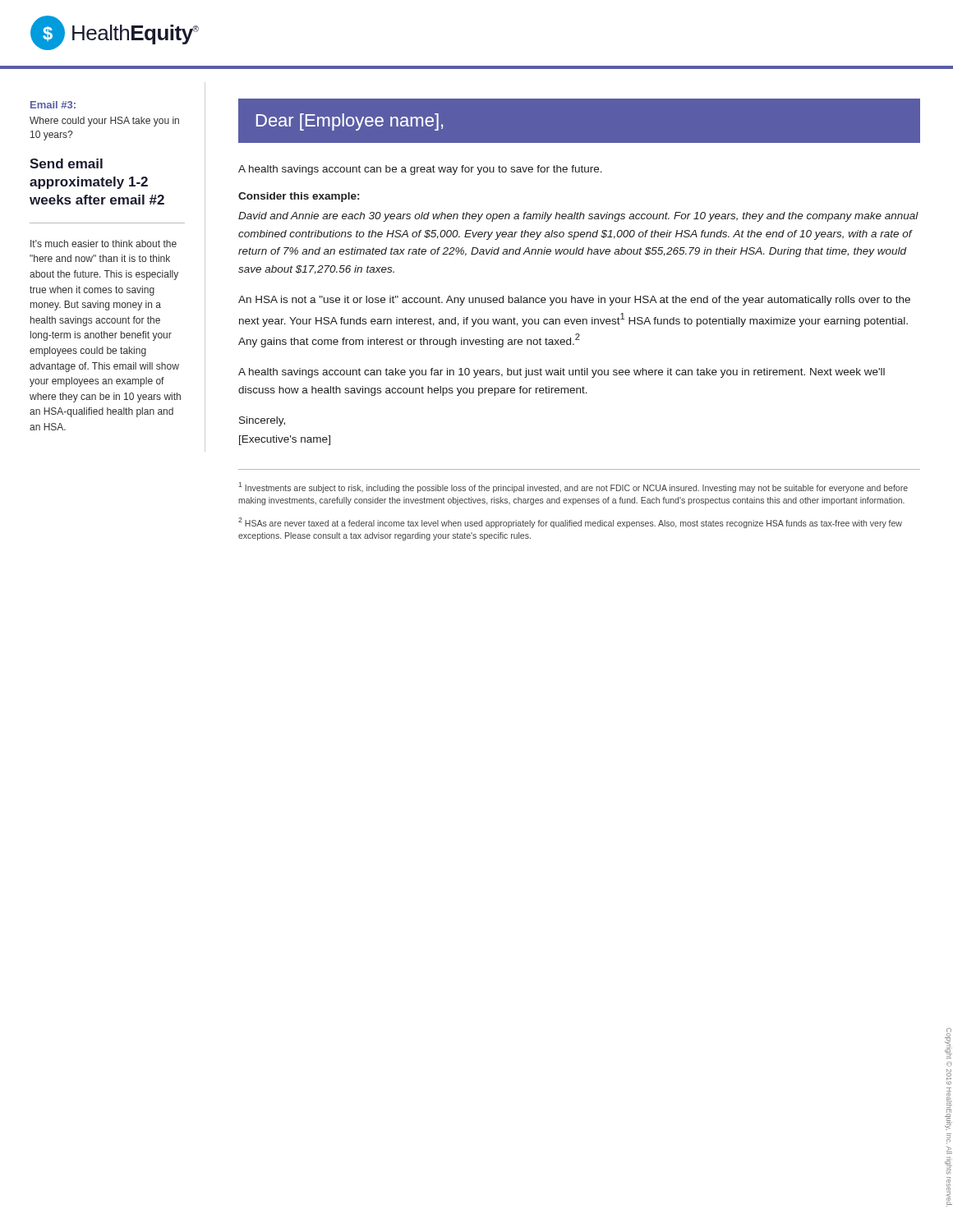This screenshot has width=953, height=1232.
Task: Select the title that says "Dear [Employee name],"
Action: [350, 120]
